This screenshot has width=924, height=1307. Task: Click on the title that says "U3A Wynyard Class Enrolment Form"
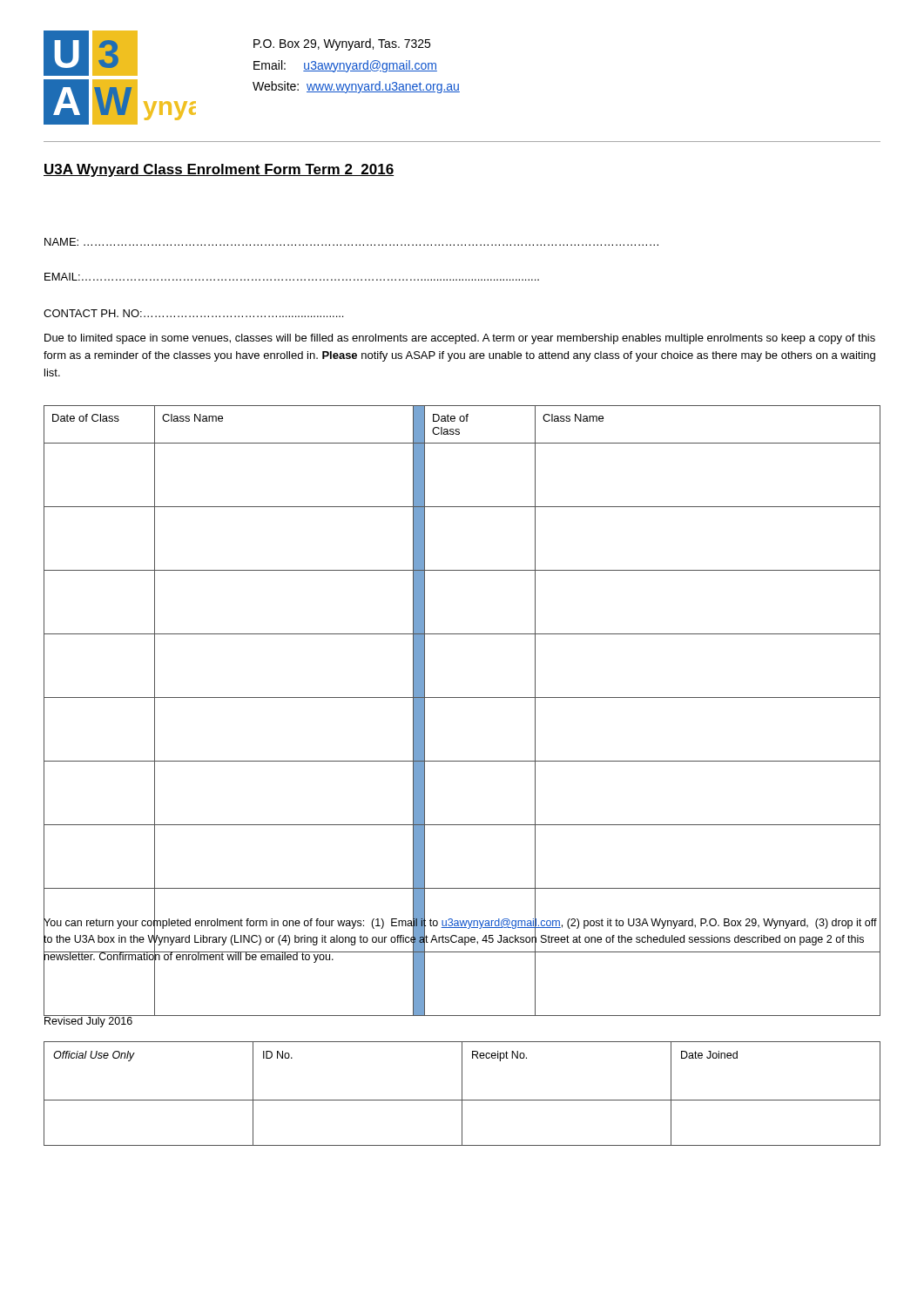[x=219, y=169]
